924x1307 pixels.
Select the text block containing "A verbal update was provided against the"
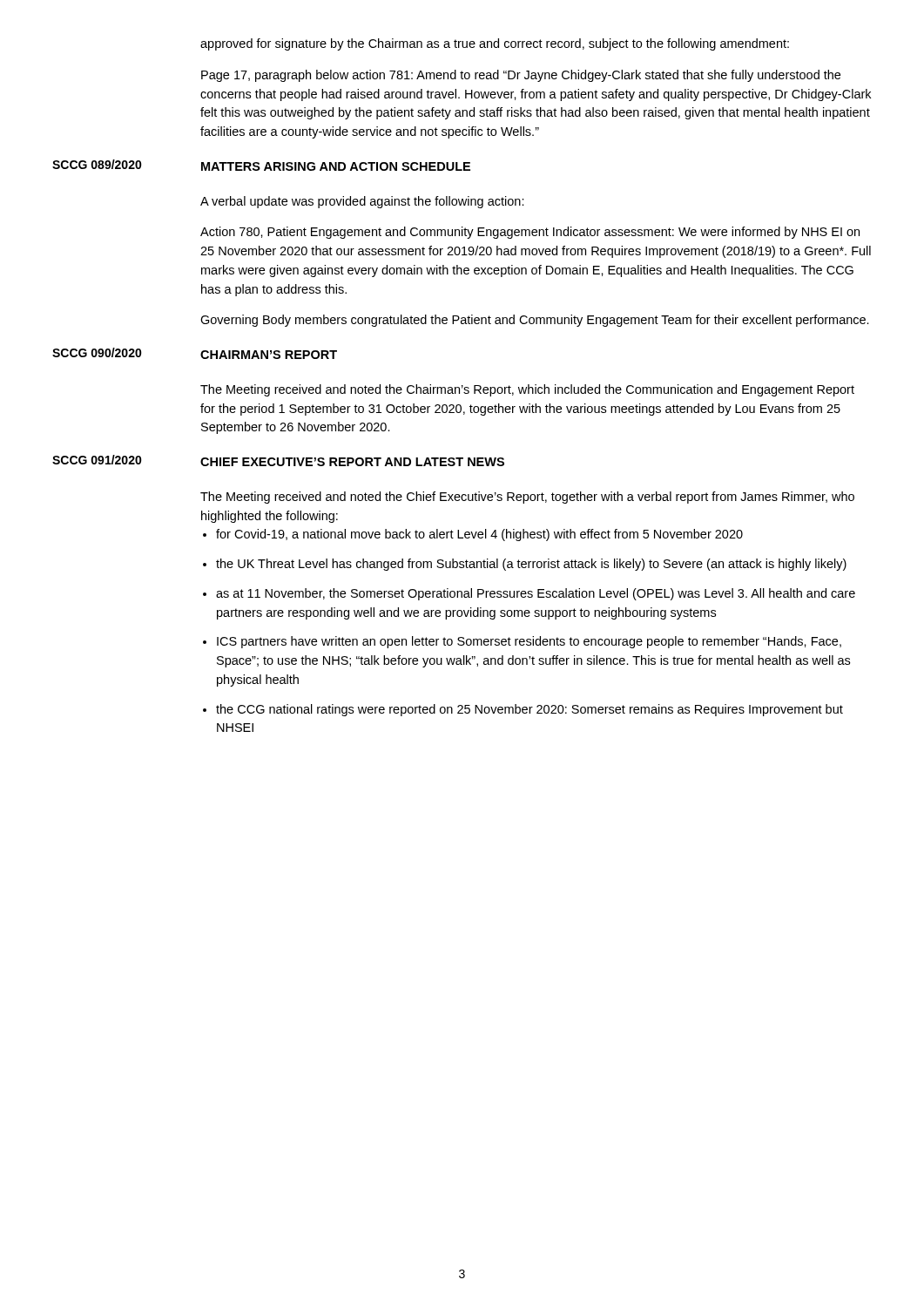coord(536,261)
